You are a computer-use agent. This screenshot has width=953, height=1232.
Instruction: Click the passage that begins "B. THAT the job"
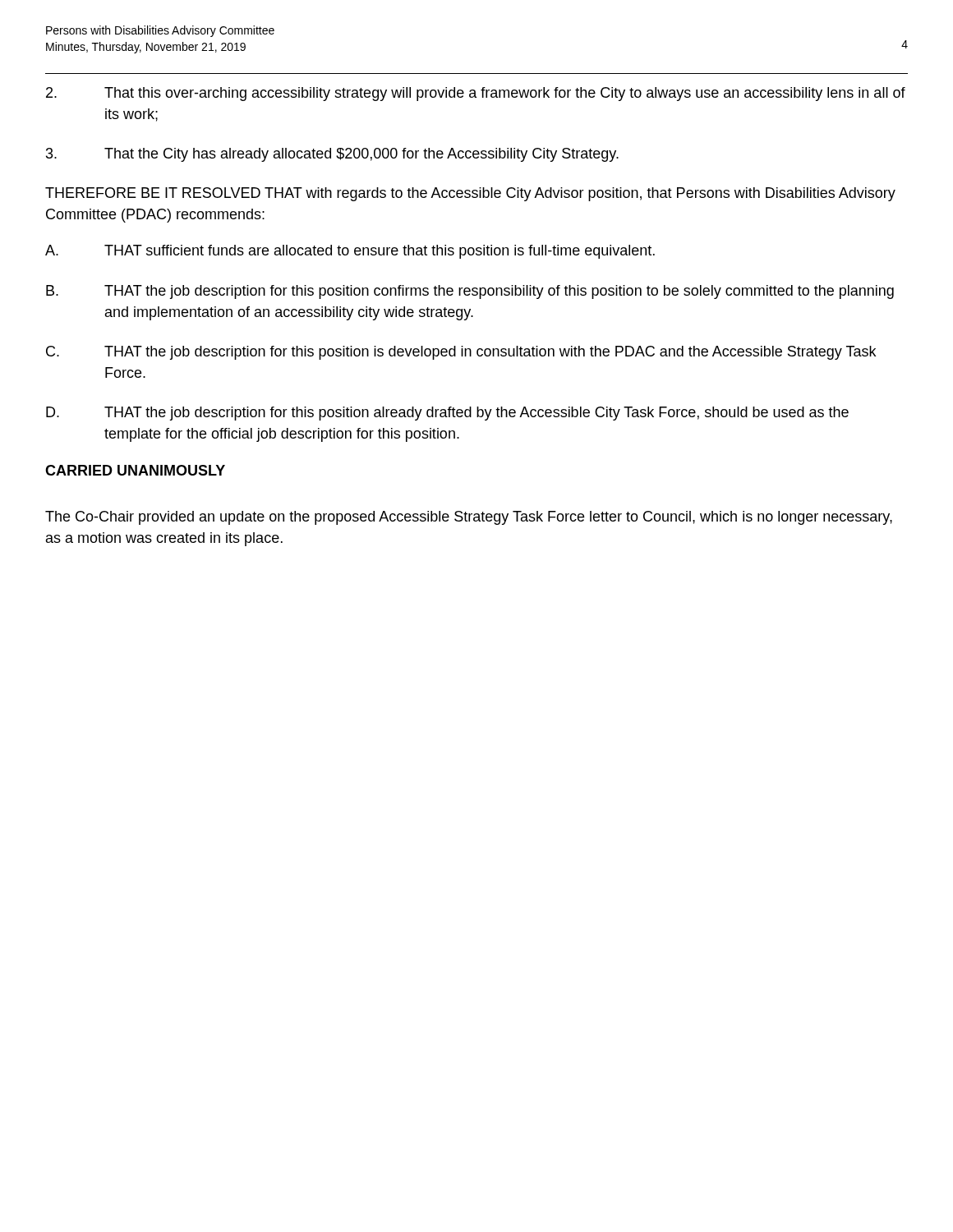click(x=476, y=301)
